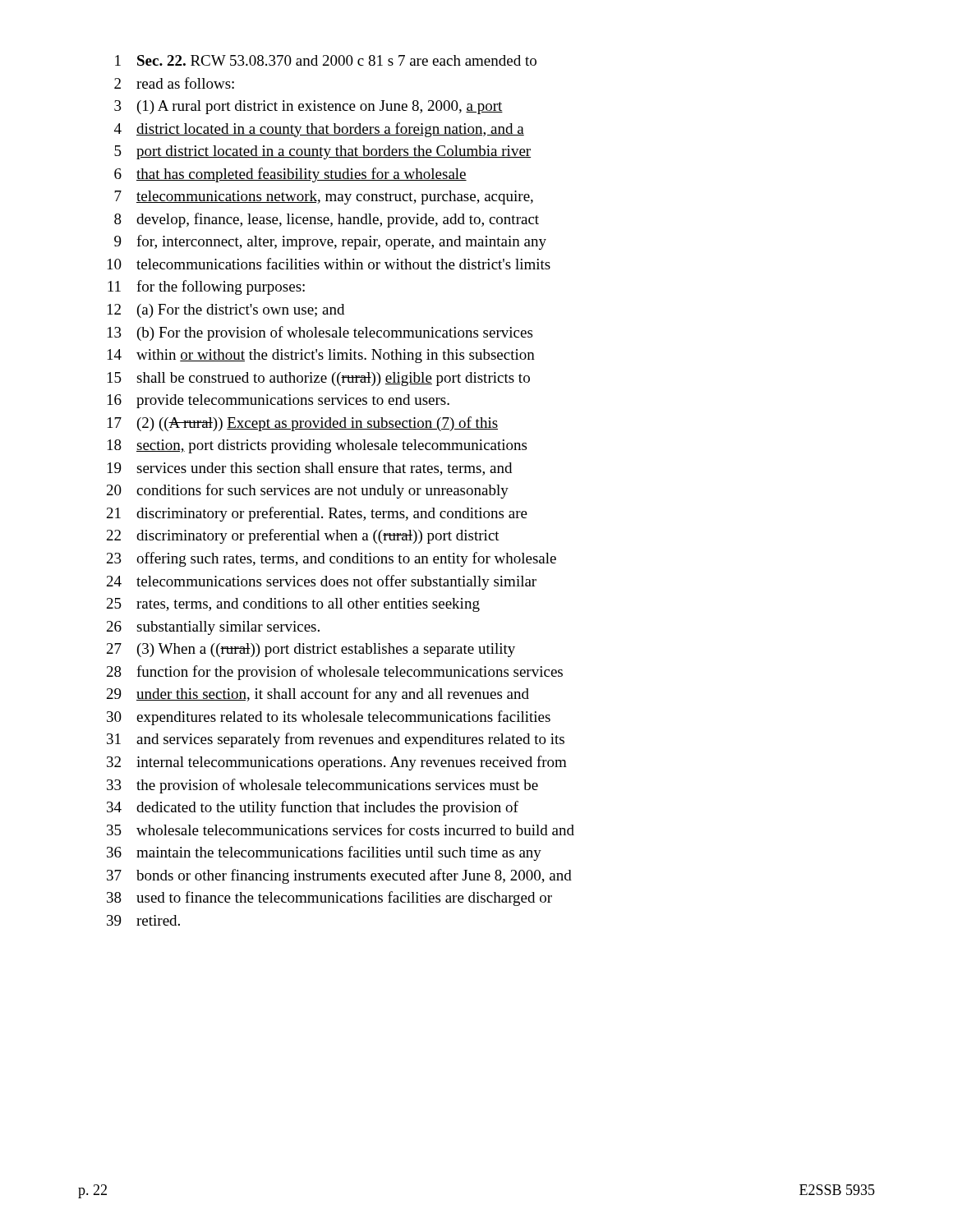The width and height of the screenshot is (953, 1232).
Task: Point to the text block starting "33 the provision of"
Action: pyautogui.click(x=489, y=785)
